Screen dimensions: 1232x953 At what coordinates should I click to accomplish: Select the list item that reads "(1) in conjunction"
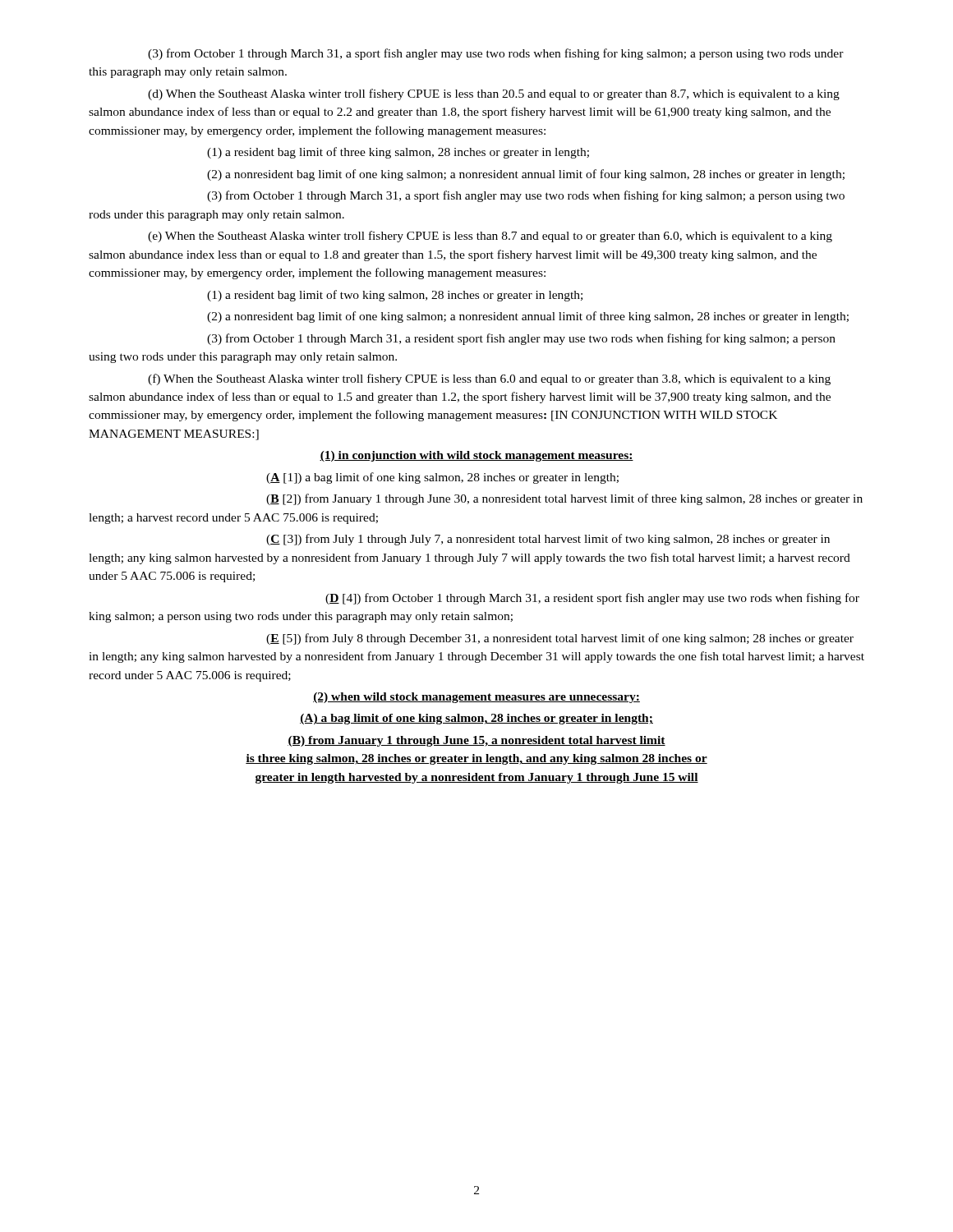pyautogui.click(x=476, y=455)
